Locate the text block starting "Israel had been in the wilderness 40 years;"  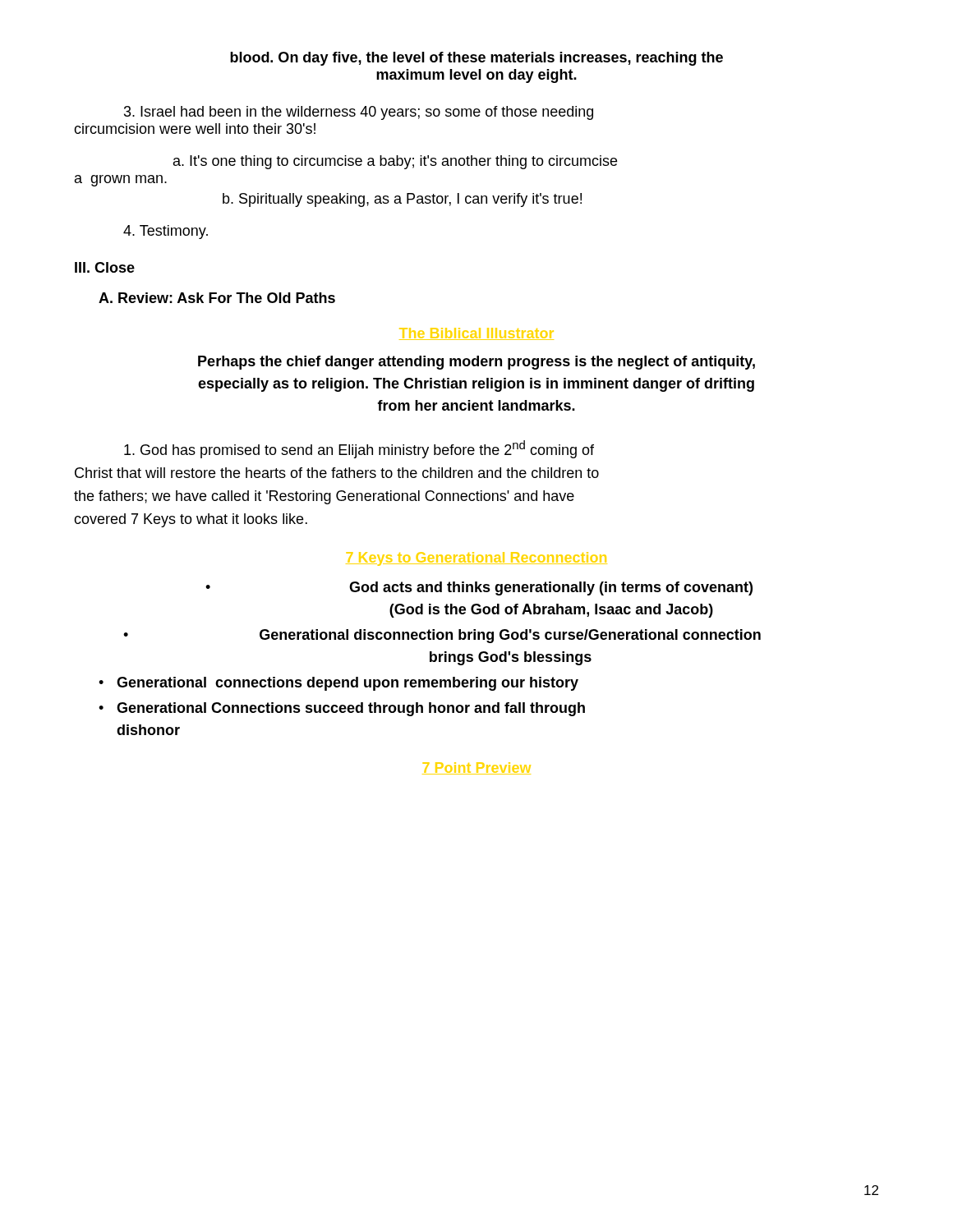(334, 120)
